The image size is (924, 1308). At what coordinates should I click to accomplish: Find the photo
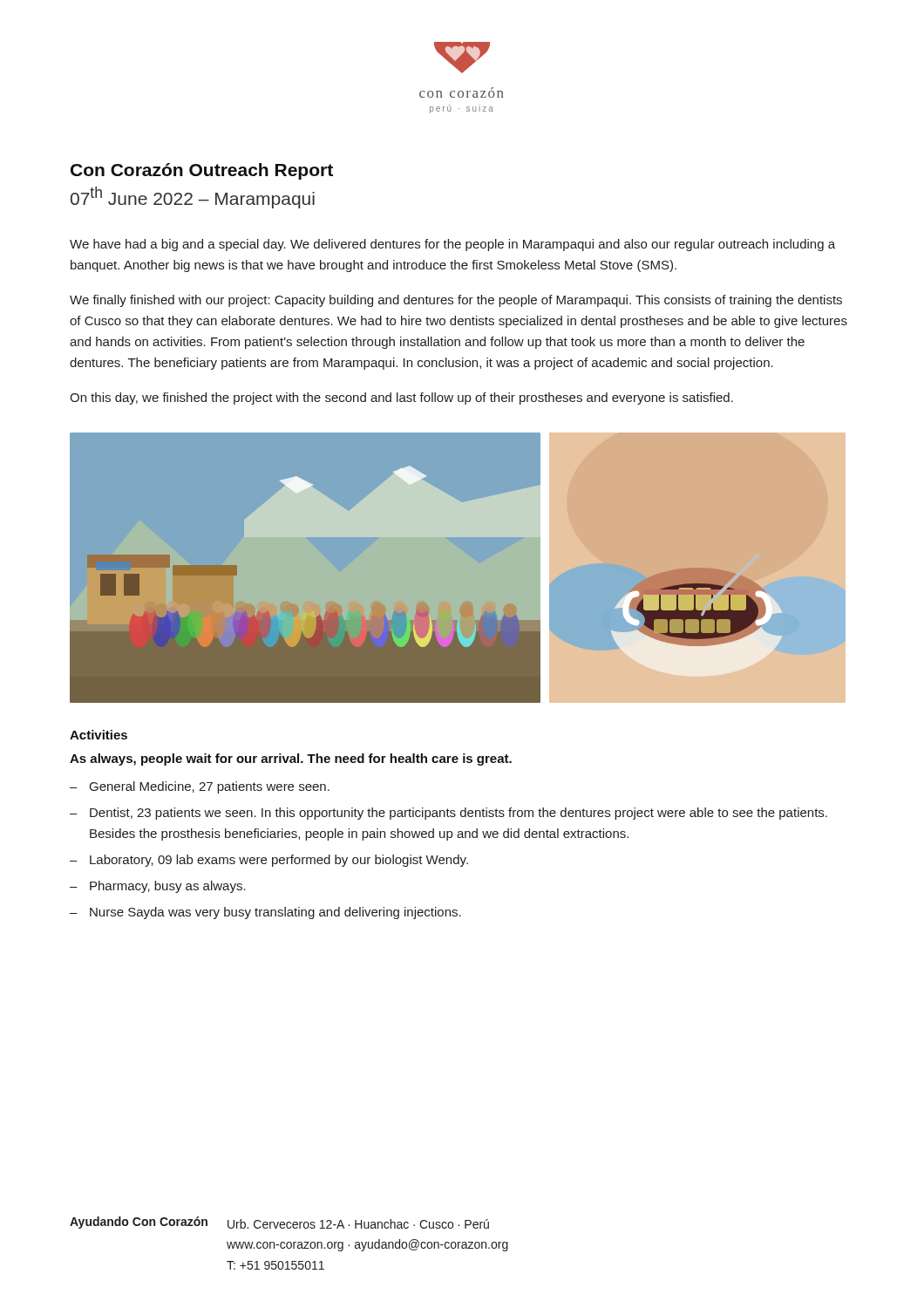point(462,568)
